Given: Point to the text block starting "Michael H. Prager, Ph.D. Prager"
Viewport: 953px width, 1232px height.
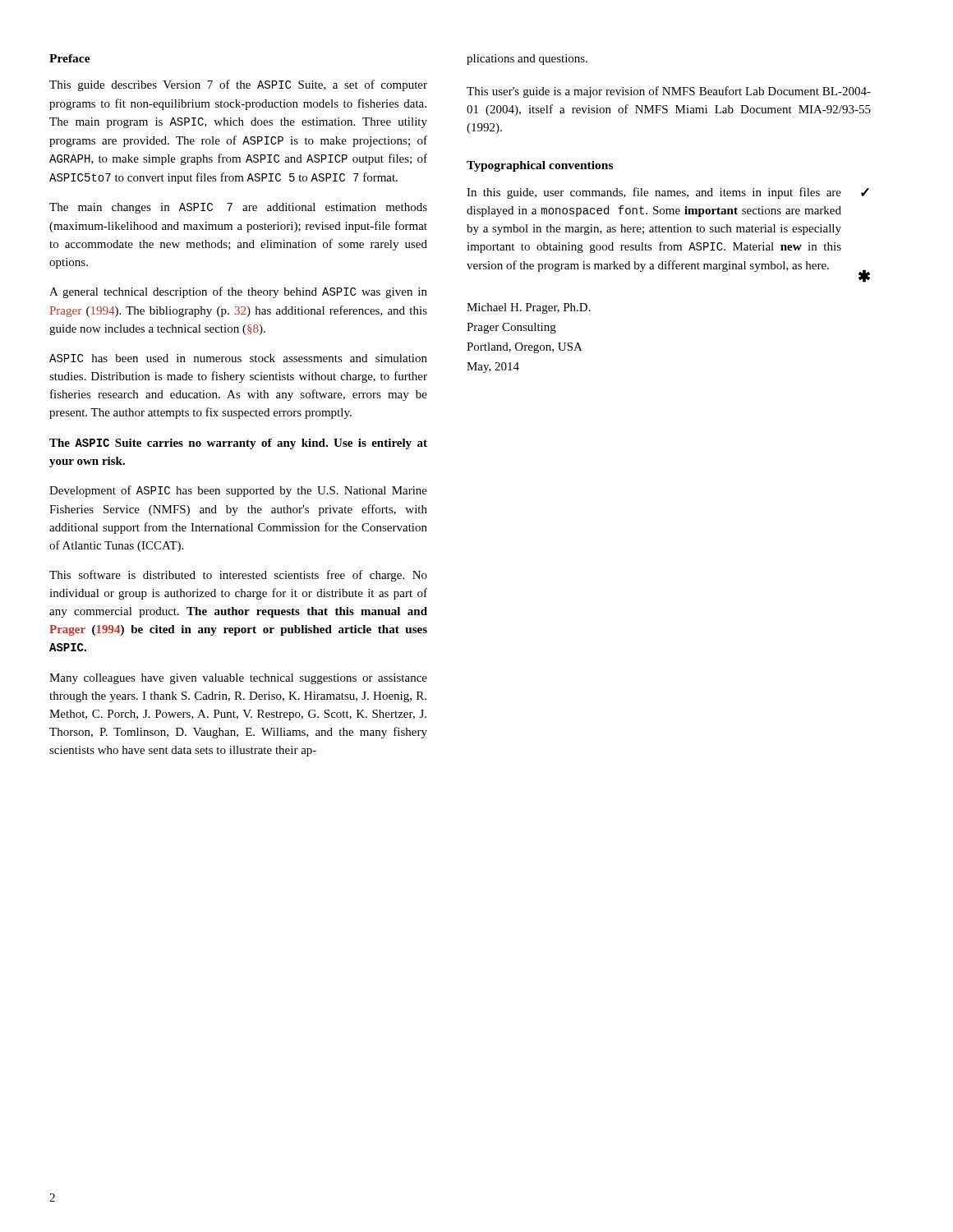Looking at the screenshot, I should point(529,337).
